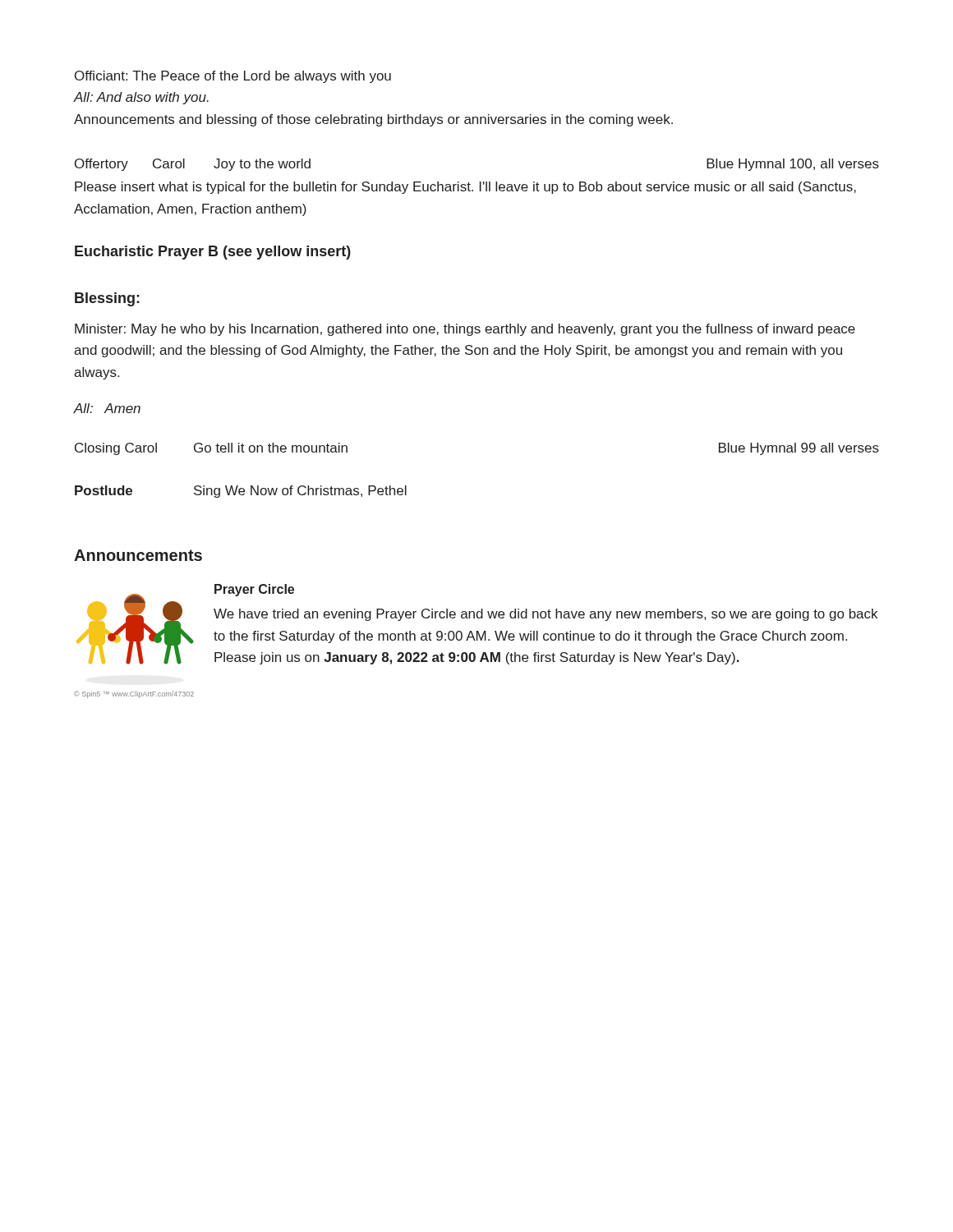Locate the section header containing "Eucharistic Prayer B (see yellow insert)"
This screenshot has width=953, height=1232.
tap(212, 251)
